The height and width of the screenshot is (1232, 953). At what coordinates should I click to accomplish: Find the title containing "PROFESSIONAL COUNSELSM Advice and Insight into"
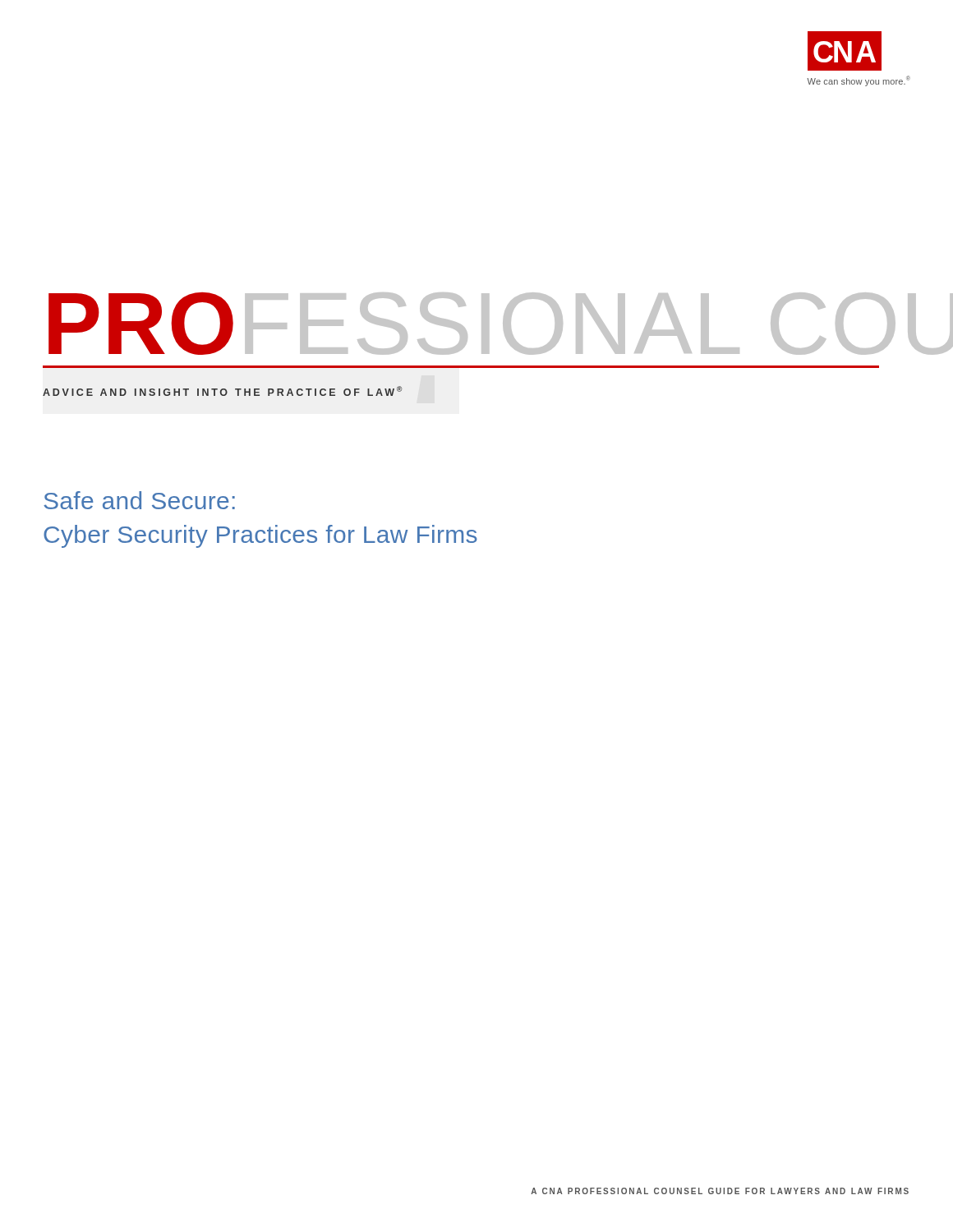pos(476,347)
